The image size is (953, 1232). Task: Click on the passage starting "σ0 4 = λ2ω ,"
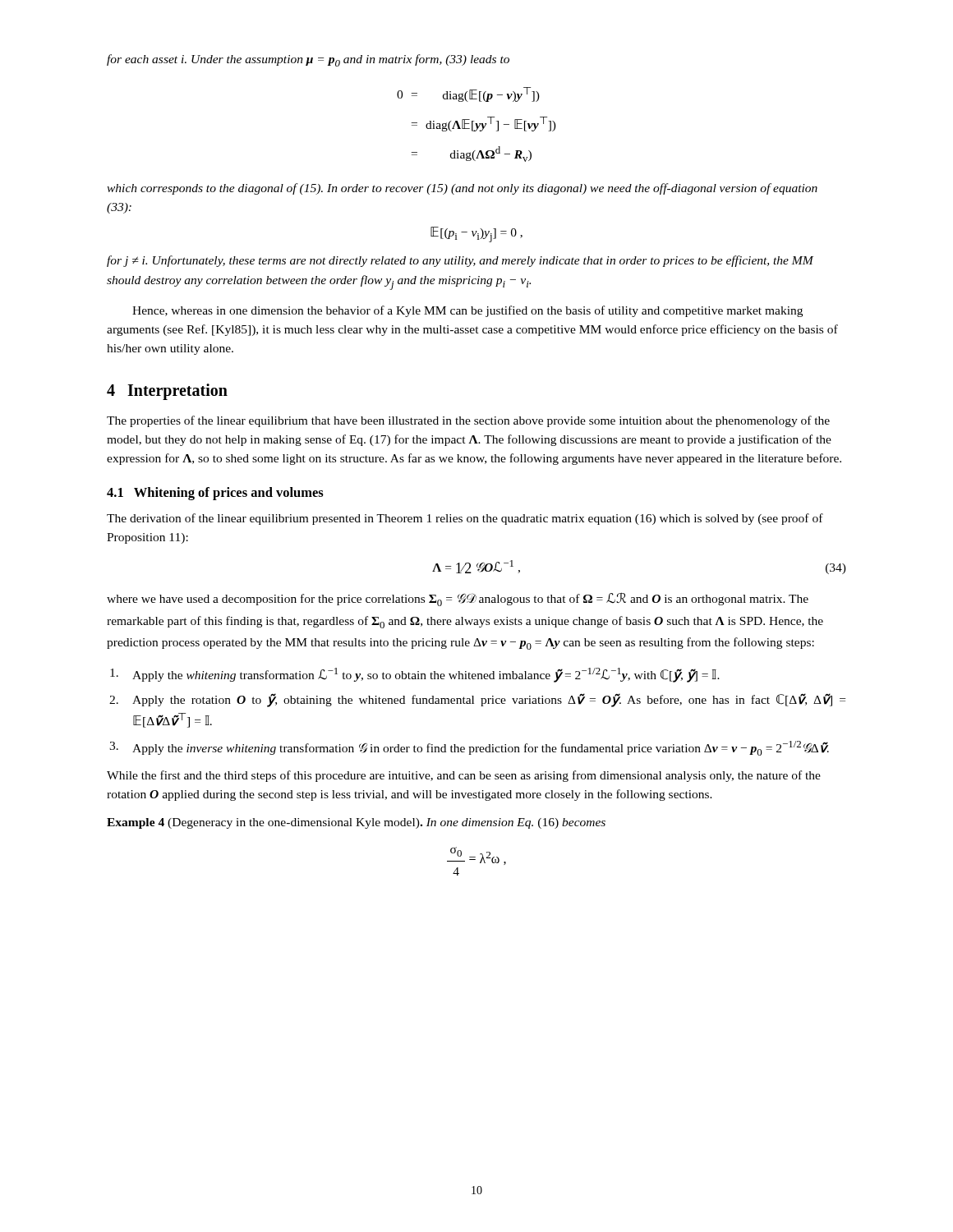tap(476, 860)
